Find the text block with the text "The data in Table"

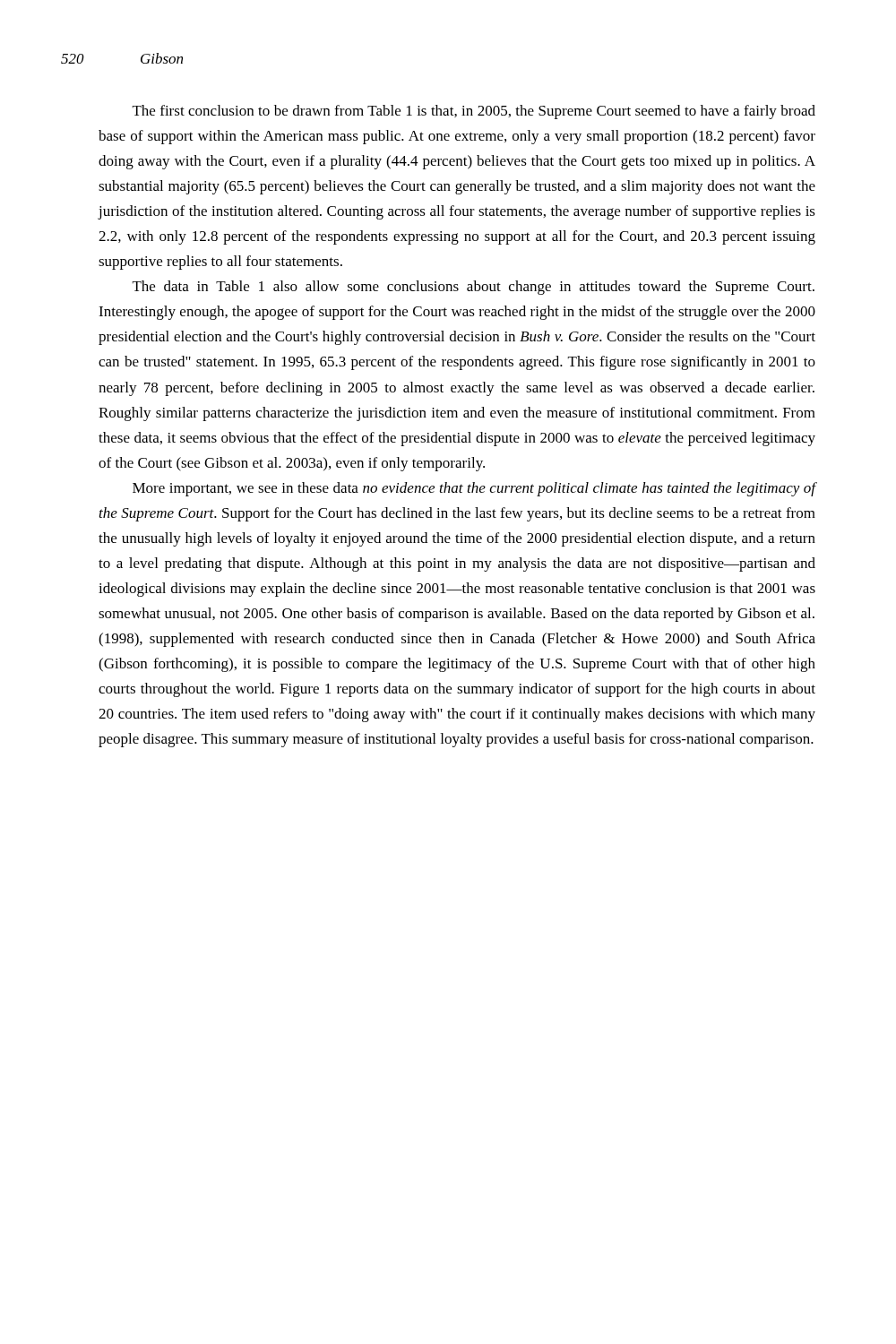coord(457,375)
